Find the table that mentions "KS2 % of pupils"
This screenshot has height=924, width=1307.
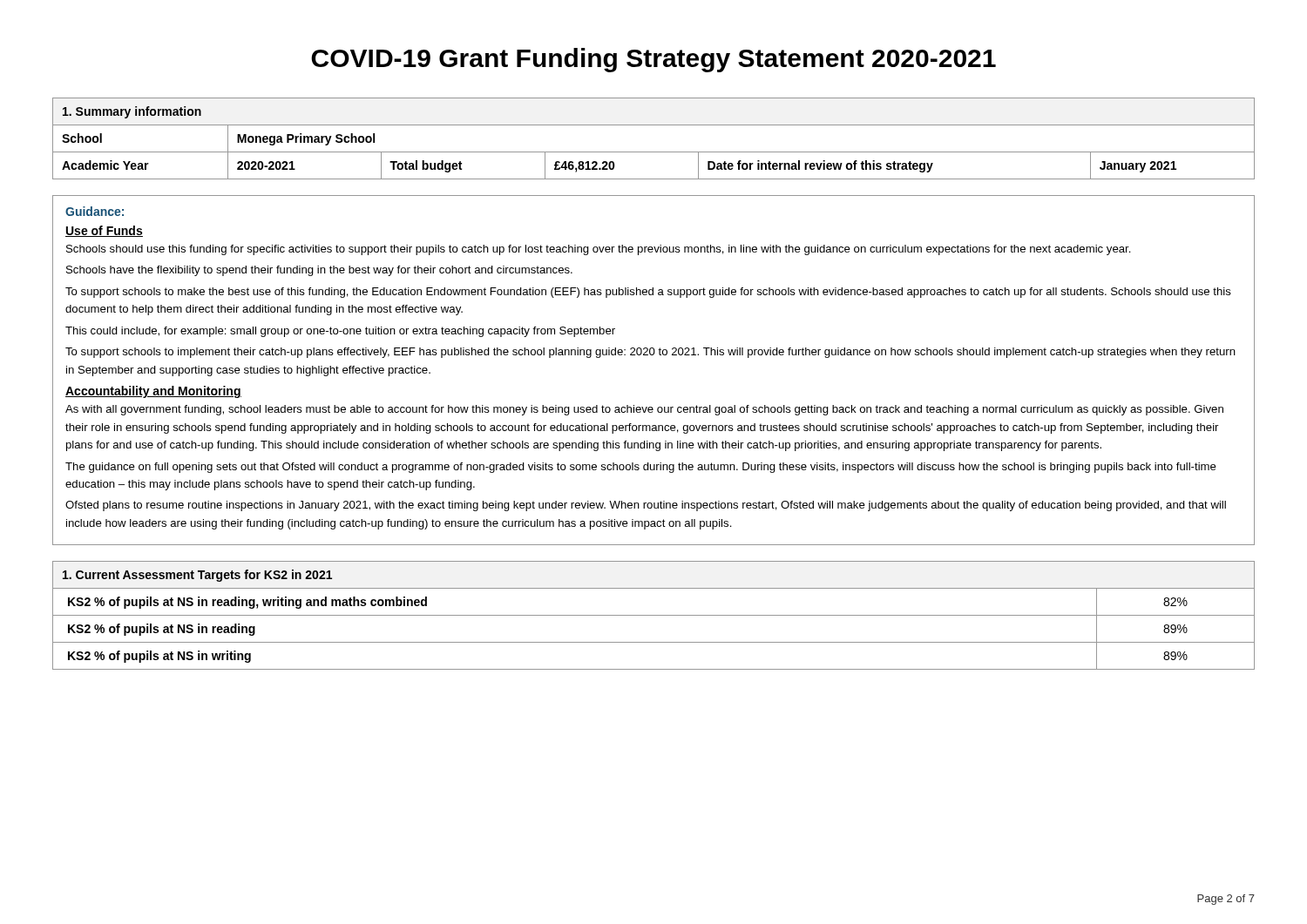tap(654, 616)
